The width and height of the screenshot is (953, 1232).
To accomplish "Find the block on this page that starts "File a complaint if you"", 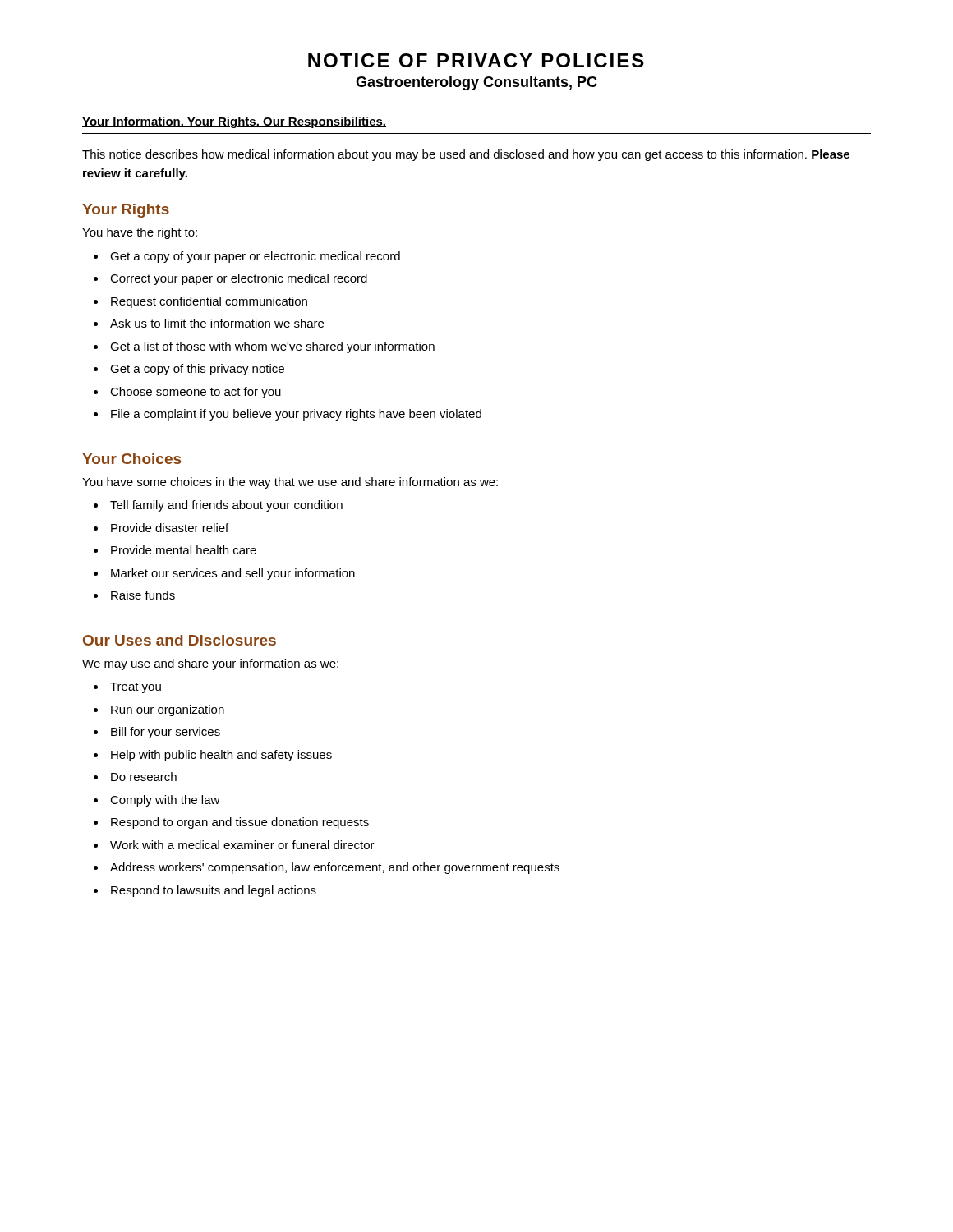I will tap(296, 414).
